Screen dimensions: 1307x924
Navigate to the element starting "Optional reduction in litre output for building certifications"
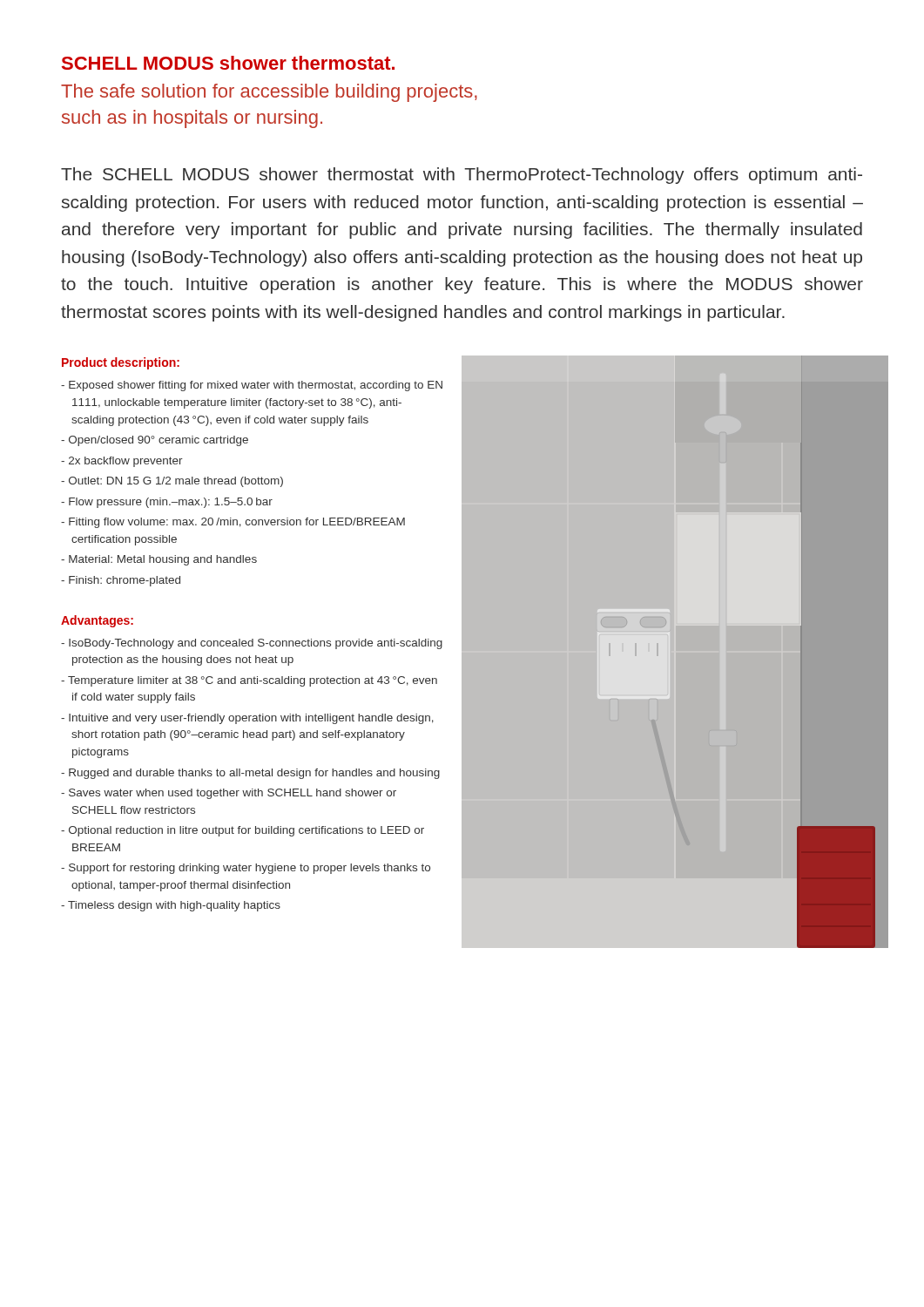(x=243, y=839)
